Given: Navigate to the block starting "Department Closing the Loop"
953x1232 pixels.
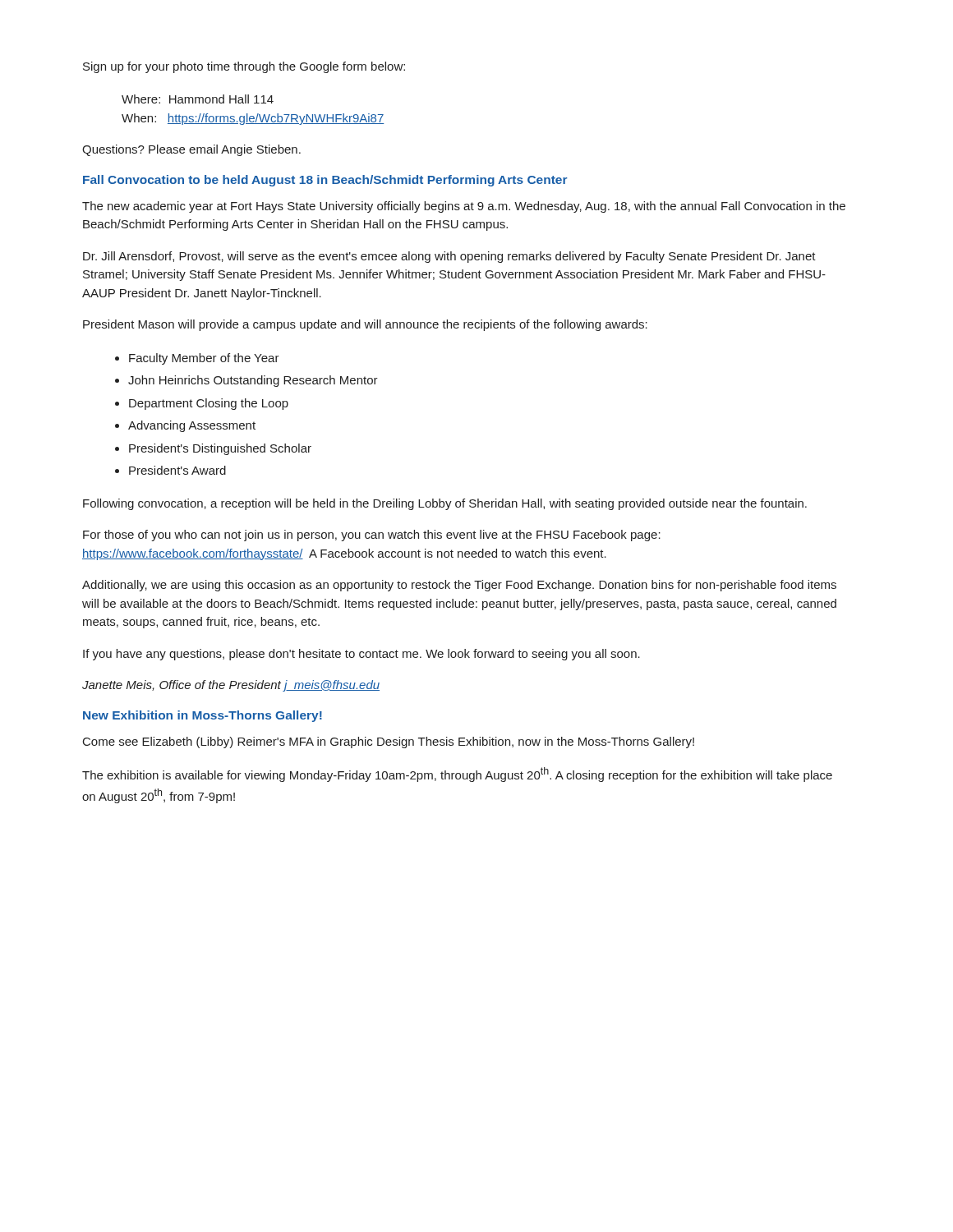Looking at the screenshot, I should [208, 402].
